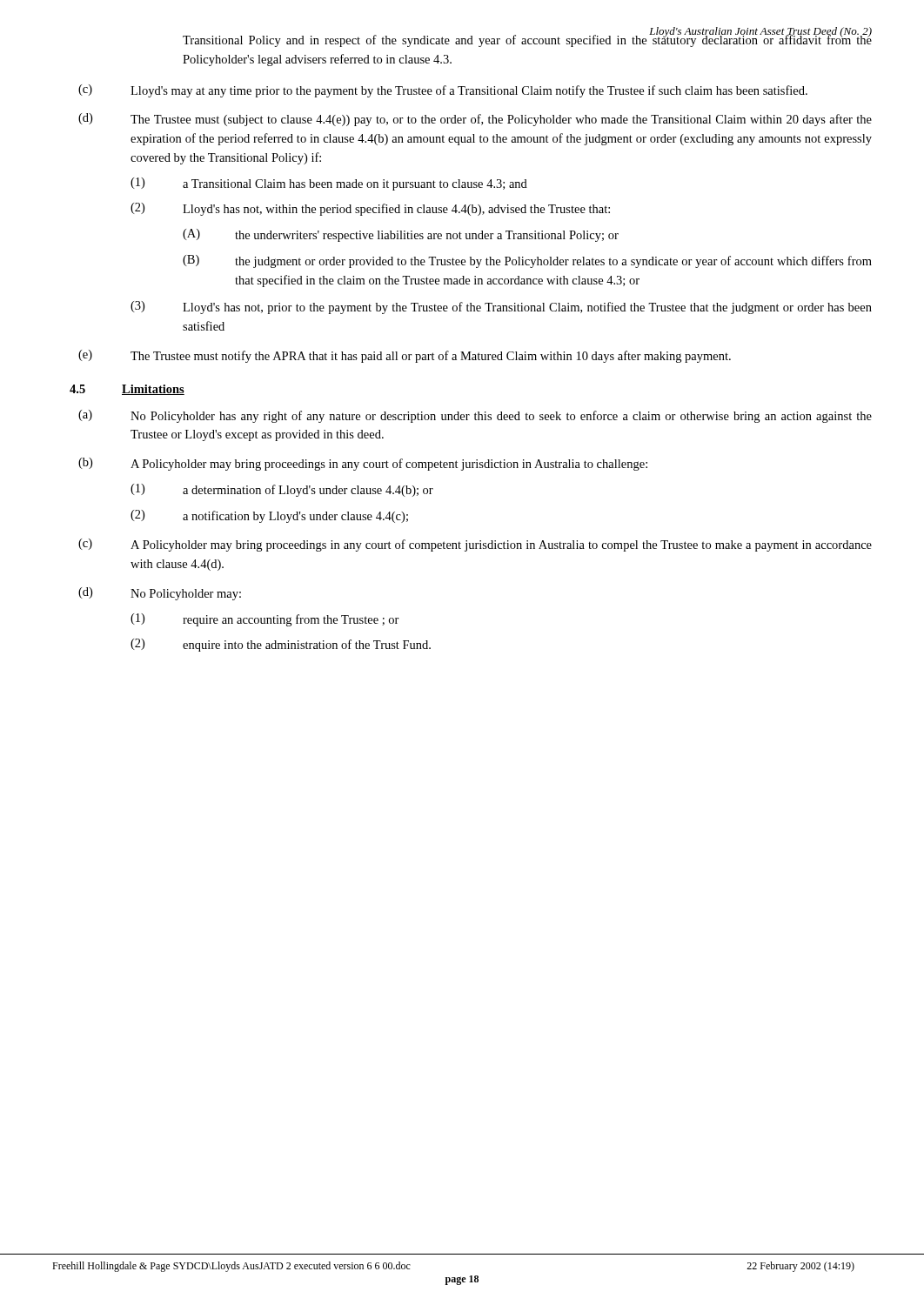The image size is (924, 1305).
Task: Find the block starting "(2) a notification by Lloyd's under clause 4.4(c);"
Action: [x=269, y=516]
